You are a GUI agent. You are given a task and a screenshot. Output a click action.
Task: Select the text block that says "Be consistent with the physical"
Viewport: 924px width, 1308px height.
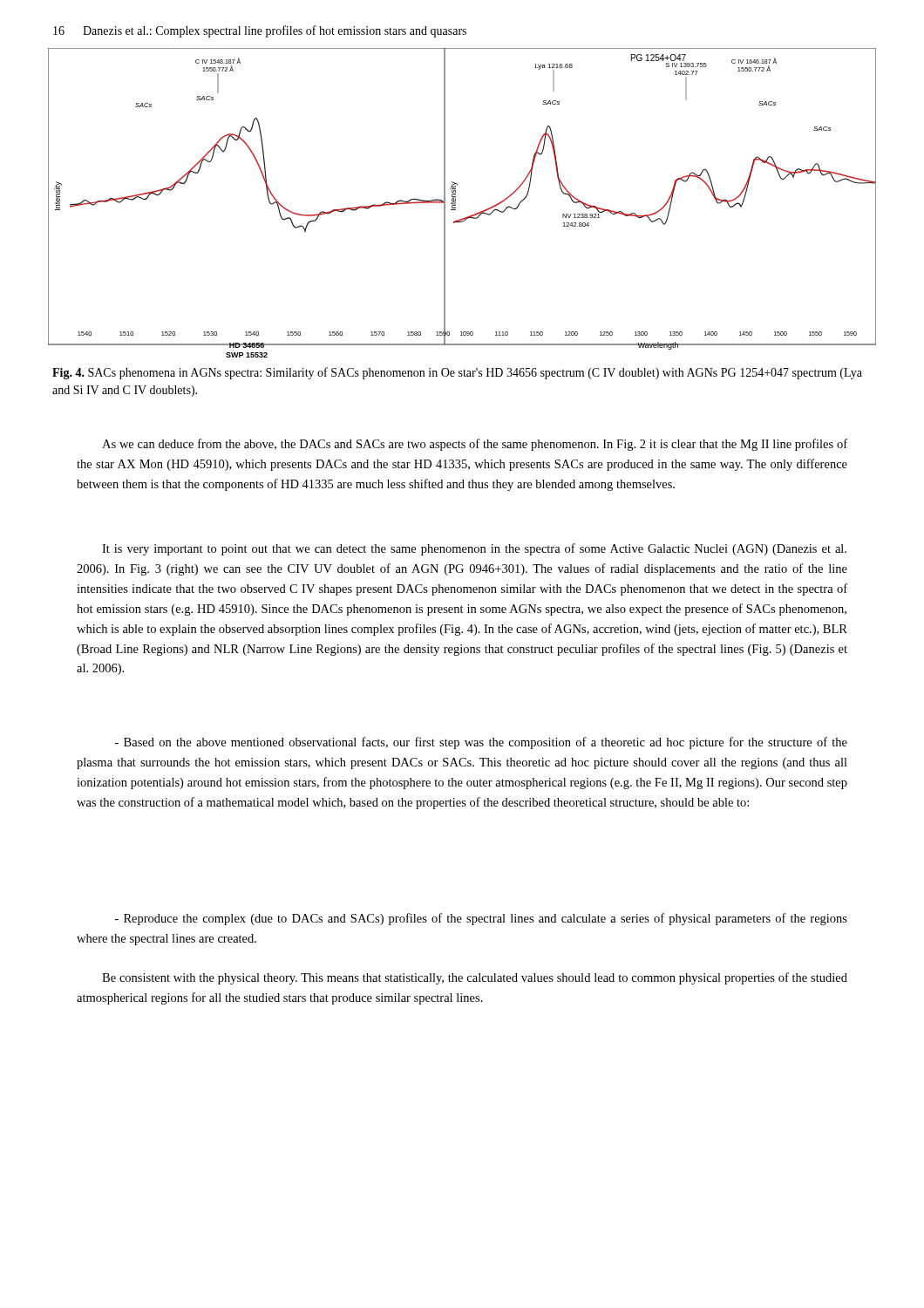pos(462,987)
